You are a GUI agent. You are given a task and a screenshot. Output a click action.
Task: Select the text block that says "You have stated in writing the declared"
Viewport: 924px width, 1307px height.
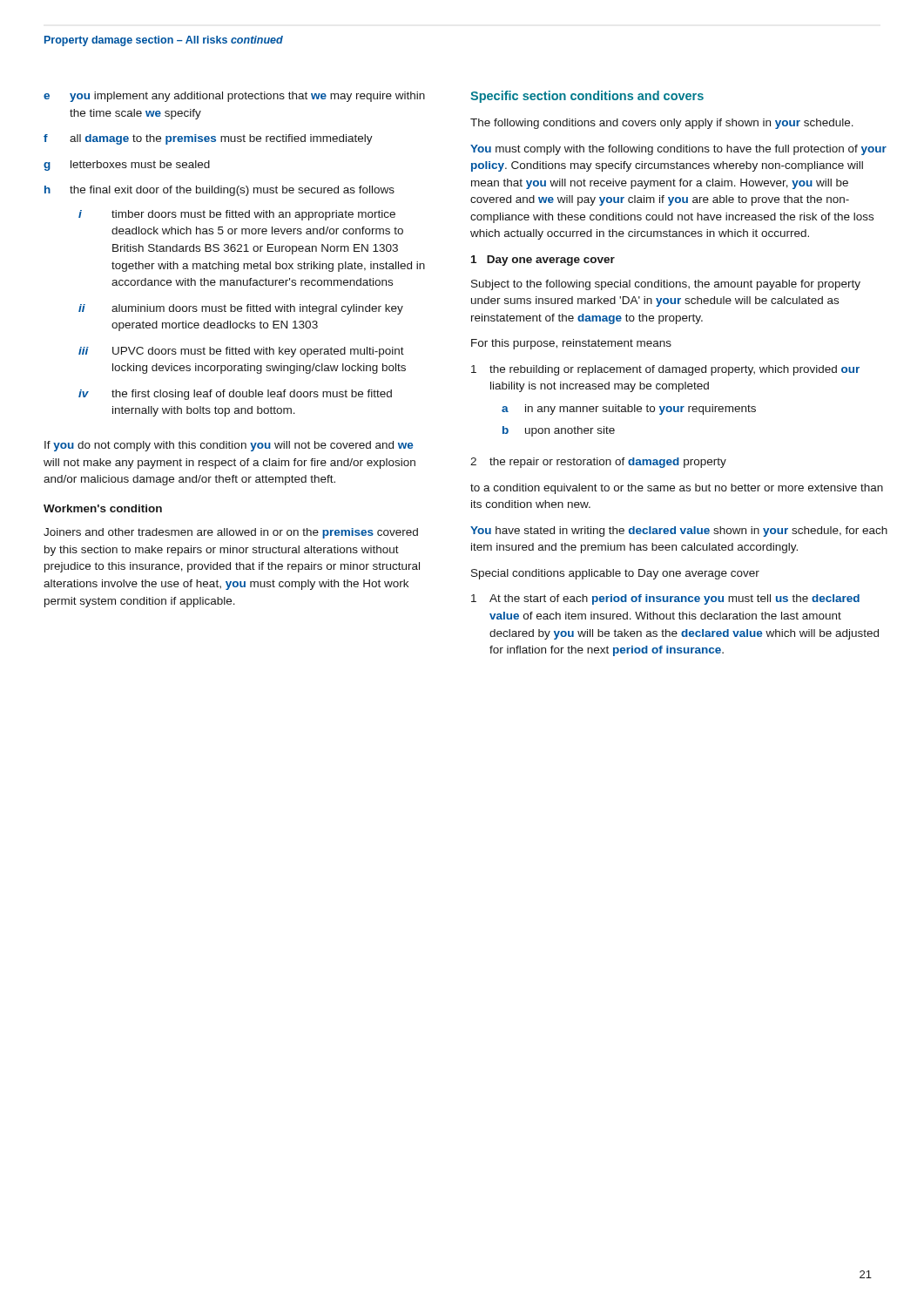[x=679, y=539]
